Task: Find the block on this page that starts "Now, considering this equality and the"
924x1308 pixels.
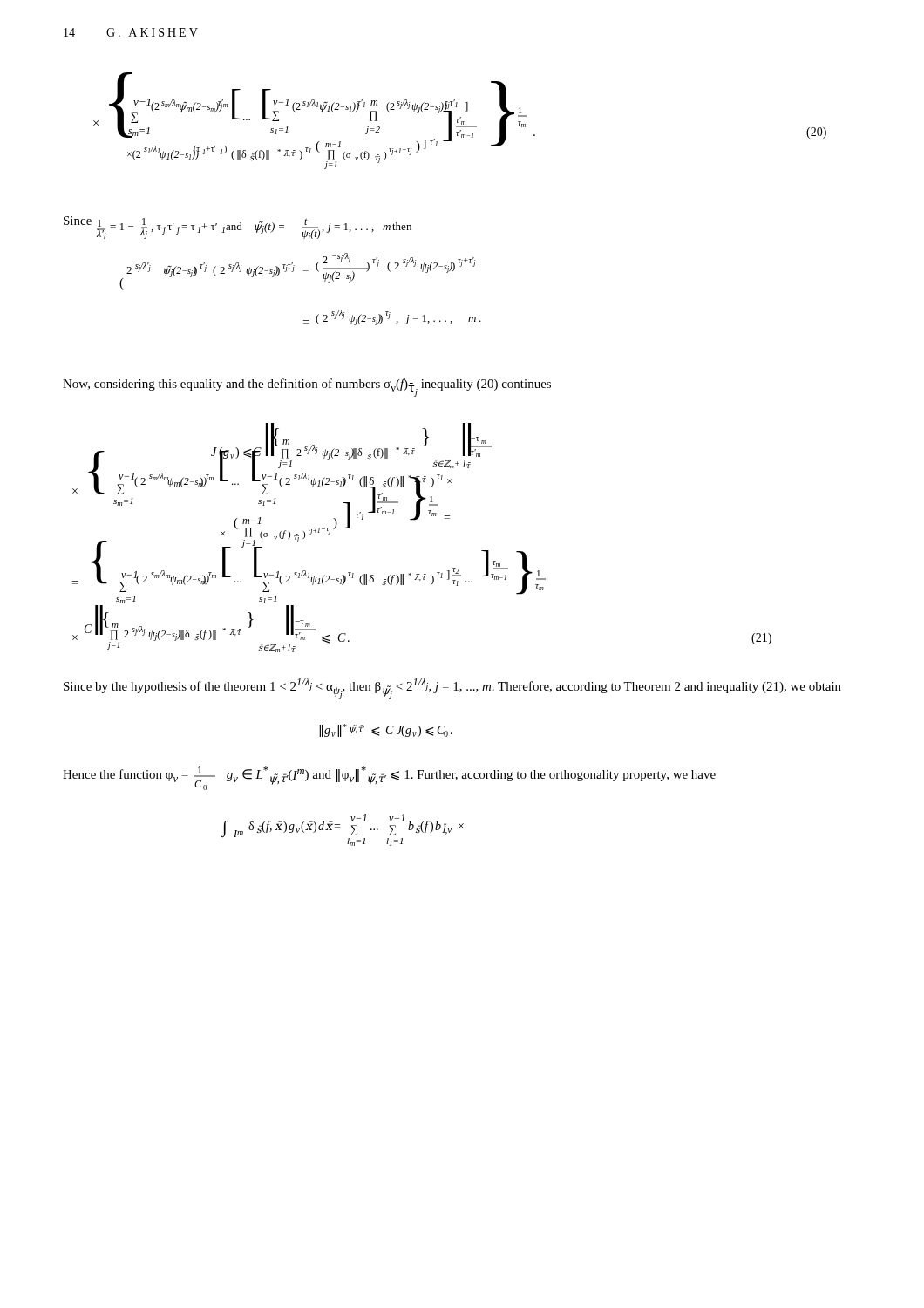Action: point(307,387)
